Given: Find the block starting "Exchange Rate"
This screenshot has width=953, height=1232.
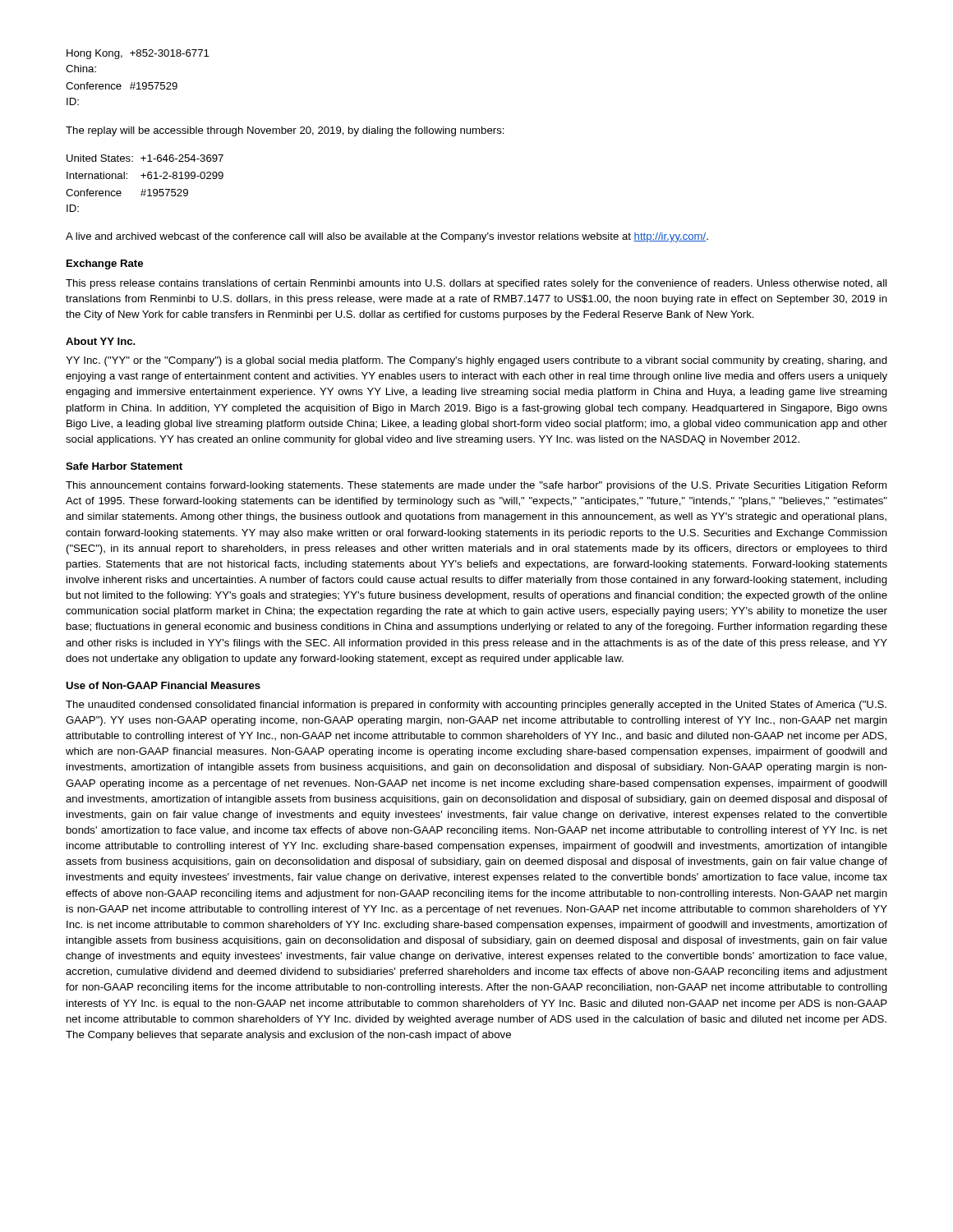Looking at the screenshot, I should coord(105,264).
